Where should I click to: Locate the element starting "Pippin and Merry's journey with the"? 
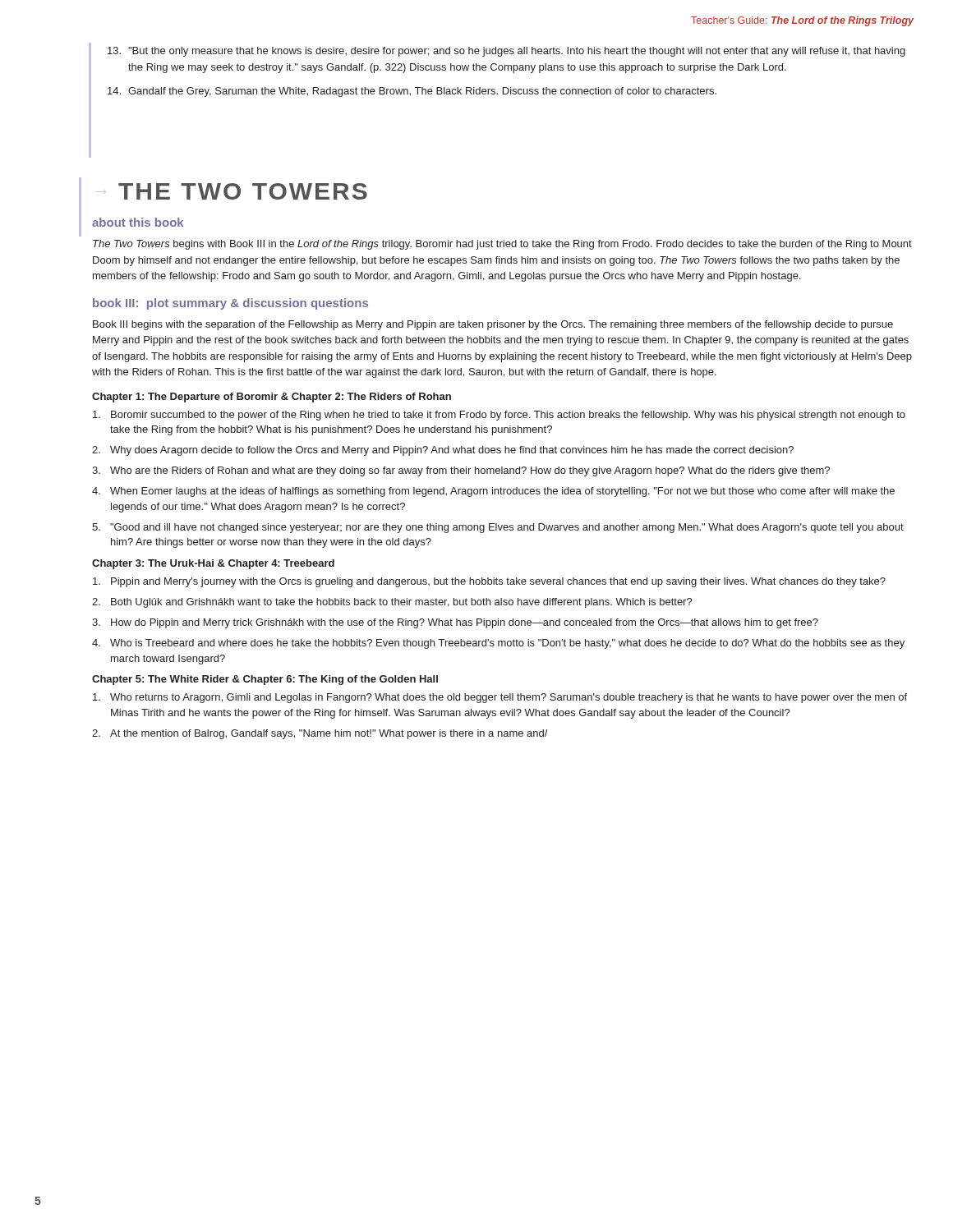[489, 582]
